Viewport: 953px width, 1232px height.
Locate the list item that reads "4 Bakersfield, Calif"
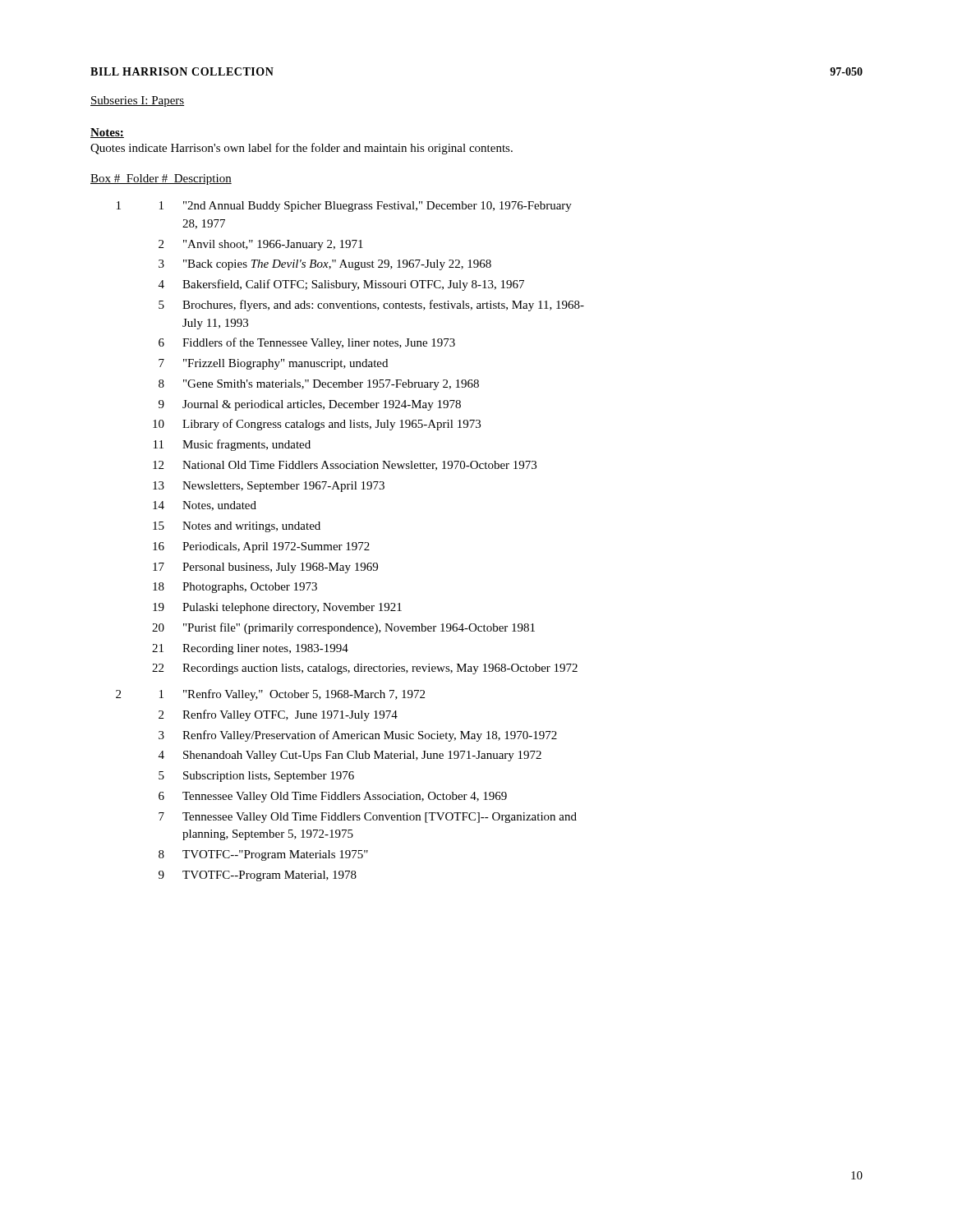(x=500, y=285)
